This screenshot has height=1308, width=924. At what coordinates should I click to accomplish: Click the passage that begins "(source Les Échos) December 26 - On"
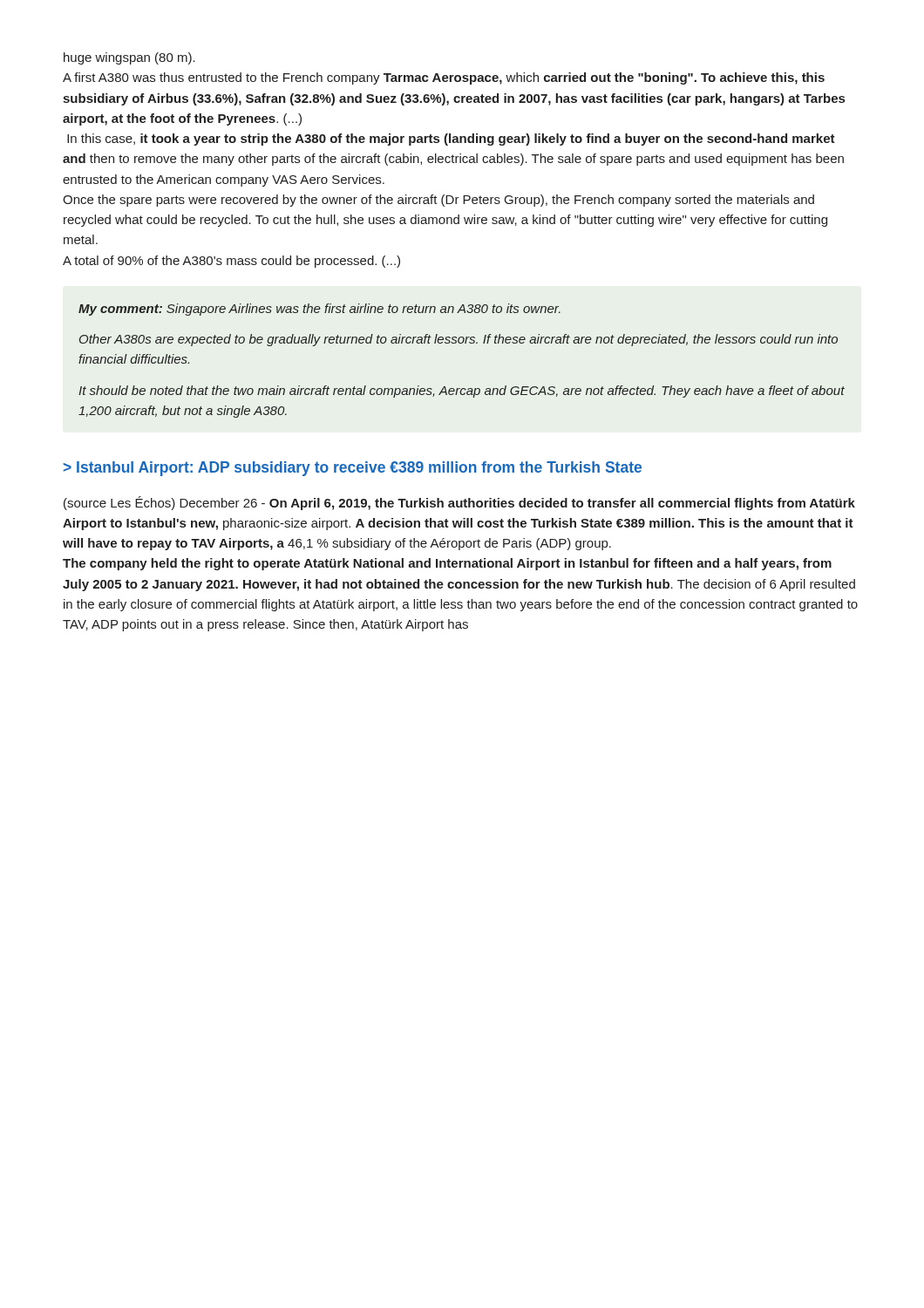(460, 563)
